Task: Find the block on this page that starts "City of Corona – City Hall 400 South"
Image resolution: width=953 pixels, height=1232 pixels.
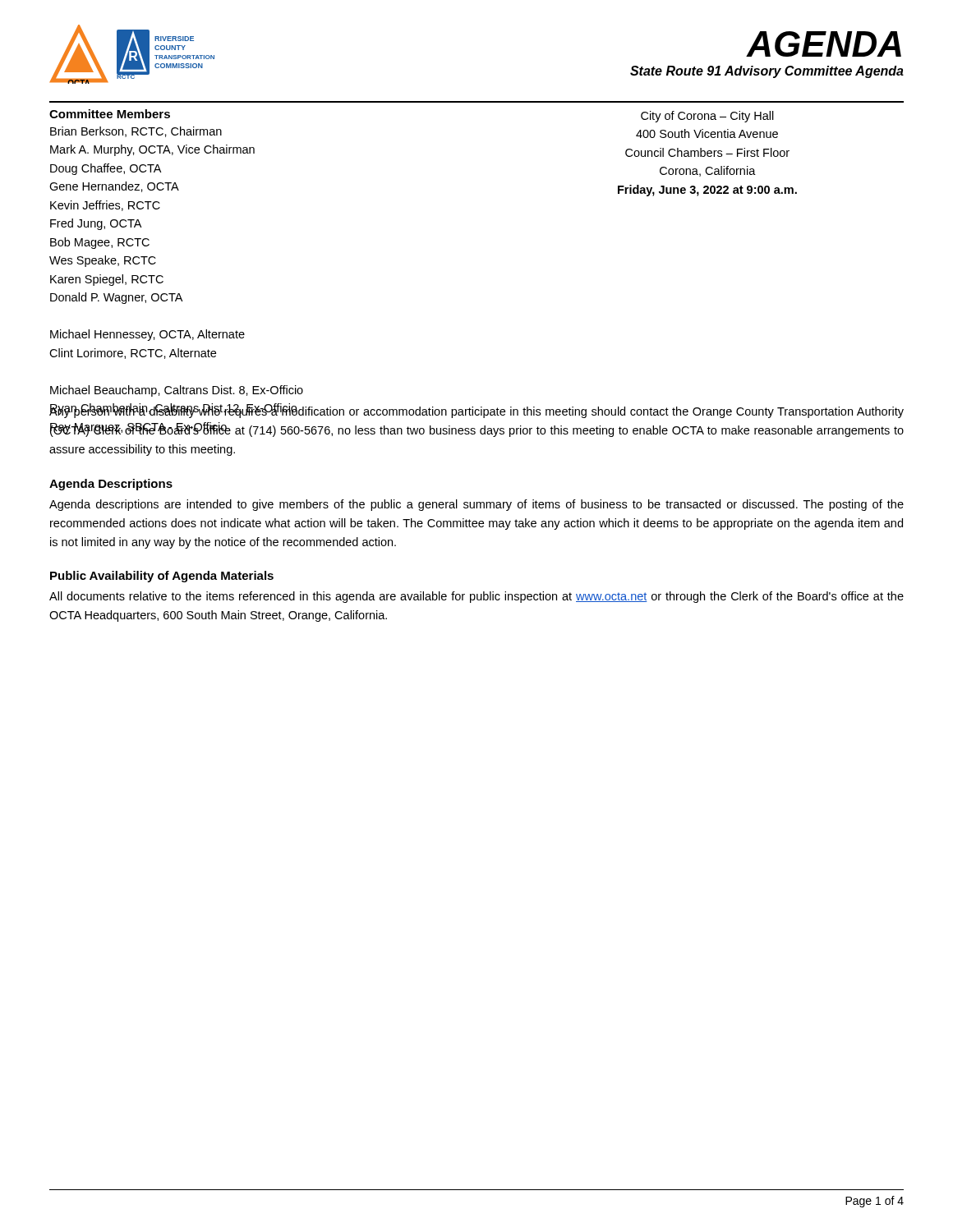Action: tap(707, 153)
